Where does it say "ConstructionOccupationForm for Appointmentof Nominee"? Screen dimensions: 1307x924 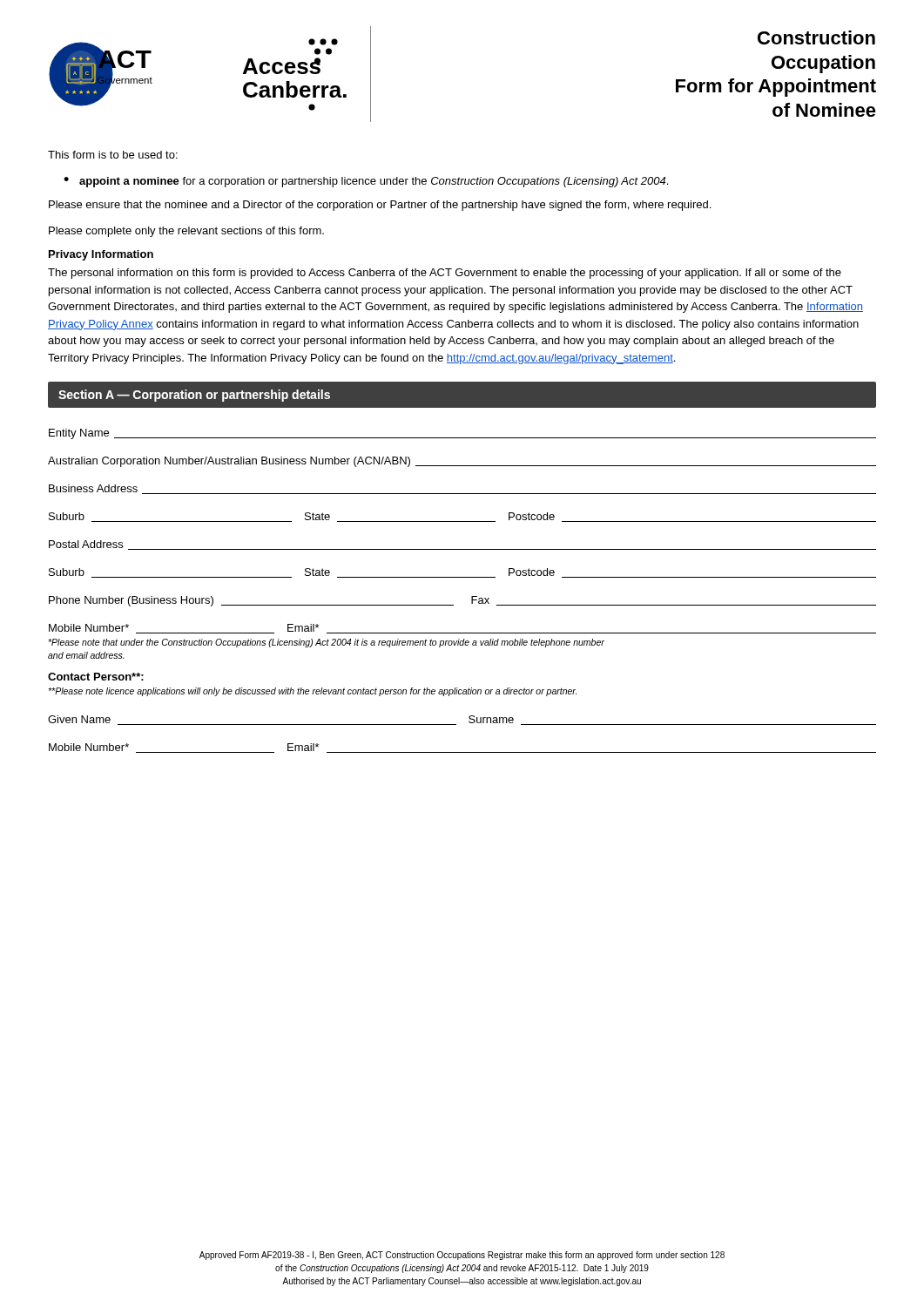pos(816,37)
